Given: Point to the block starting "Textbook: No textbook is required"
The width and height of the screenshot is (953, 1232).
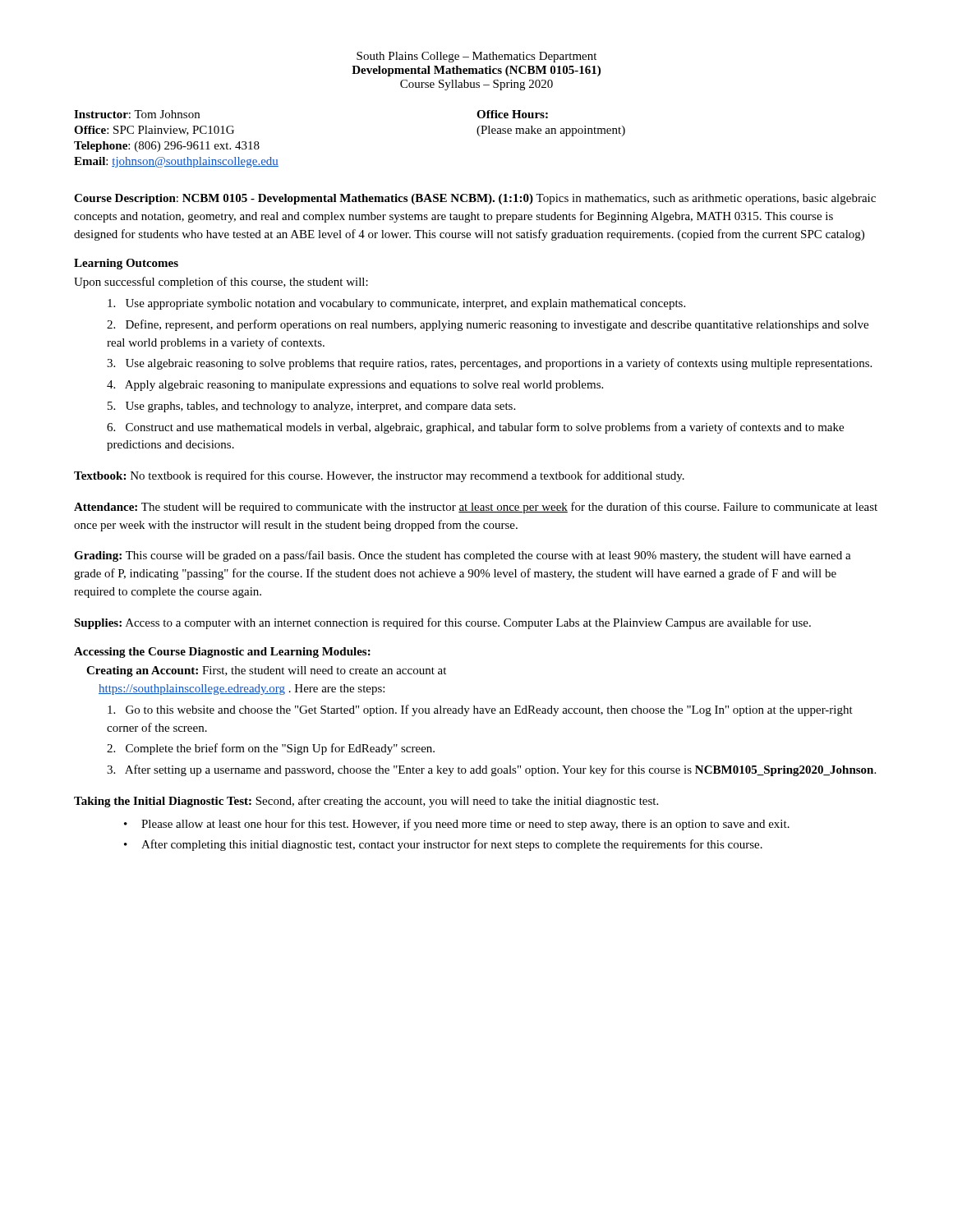Looking at the screenshot, I should click(379, 476).
